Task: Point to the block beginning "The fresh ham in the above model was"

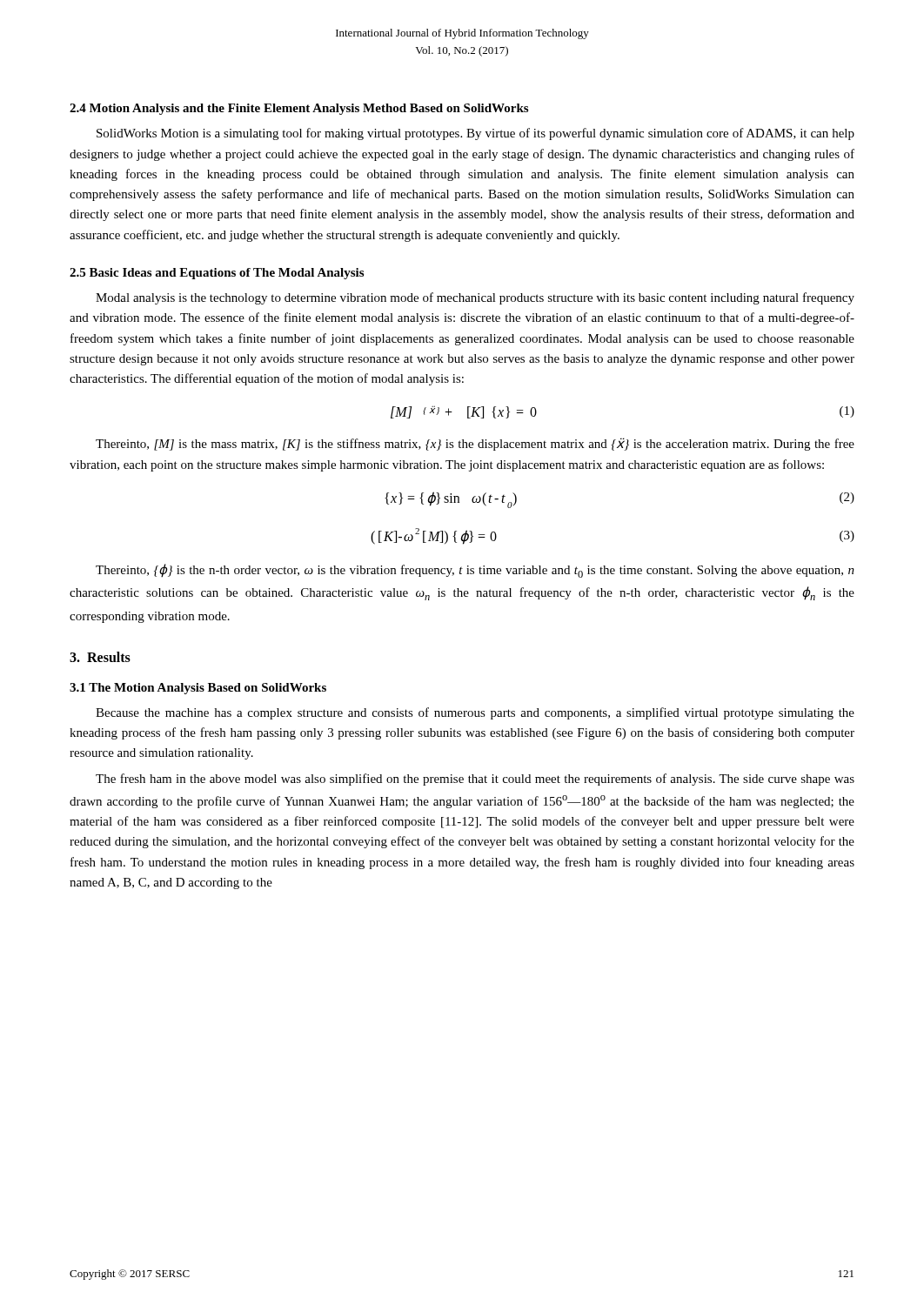Action: click(462, 830)
